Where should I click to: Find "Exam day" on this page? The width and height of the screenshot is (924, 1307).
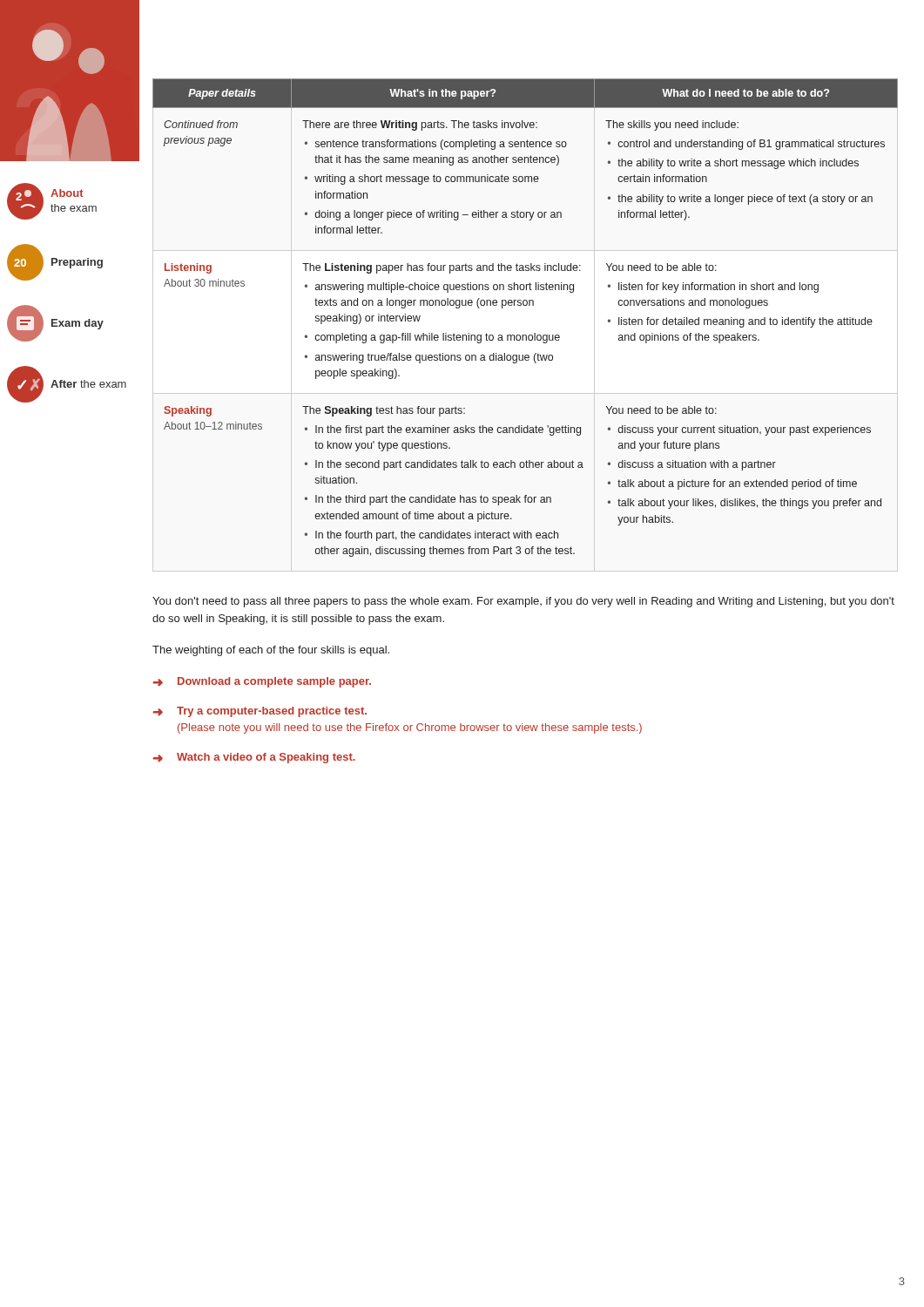55,323
